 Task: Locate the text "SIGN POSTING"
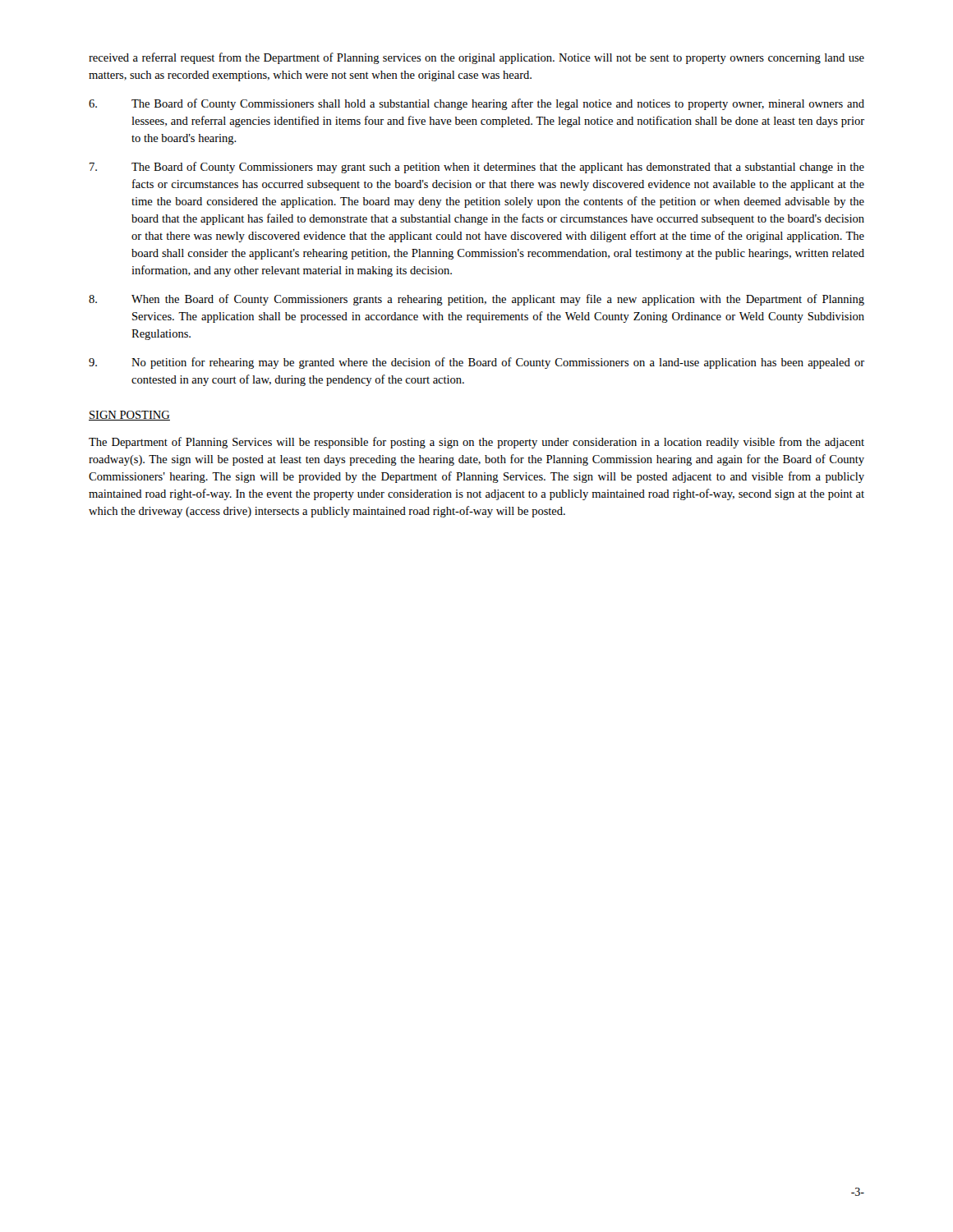(x=129, y=415)
